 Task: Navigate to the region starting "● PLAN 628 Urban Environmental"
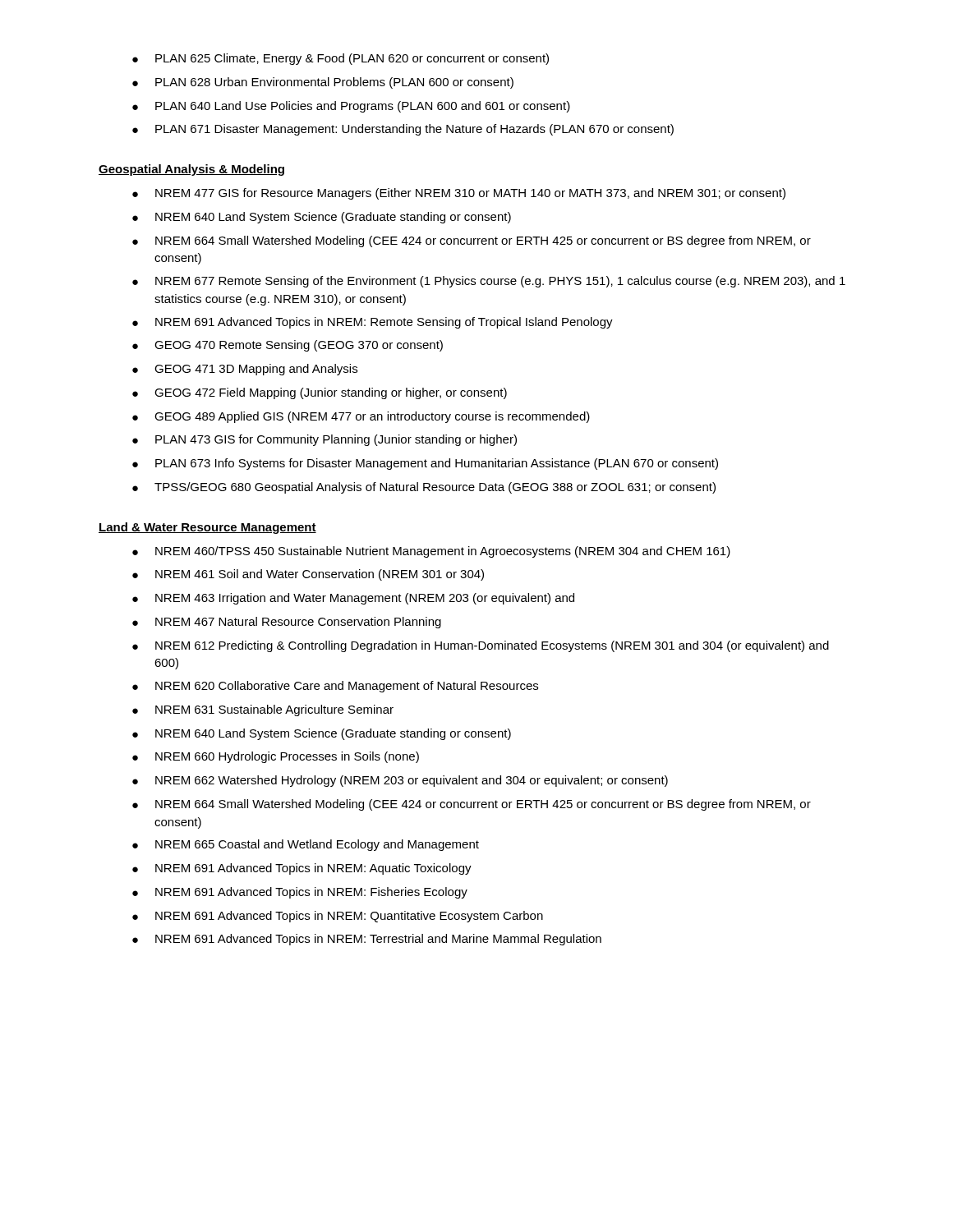[493, 82]
